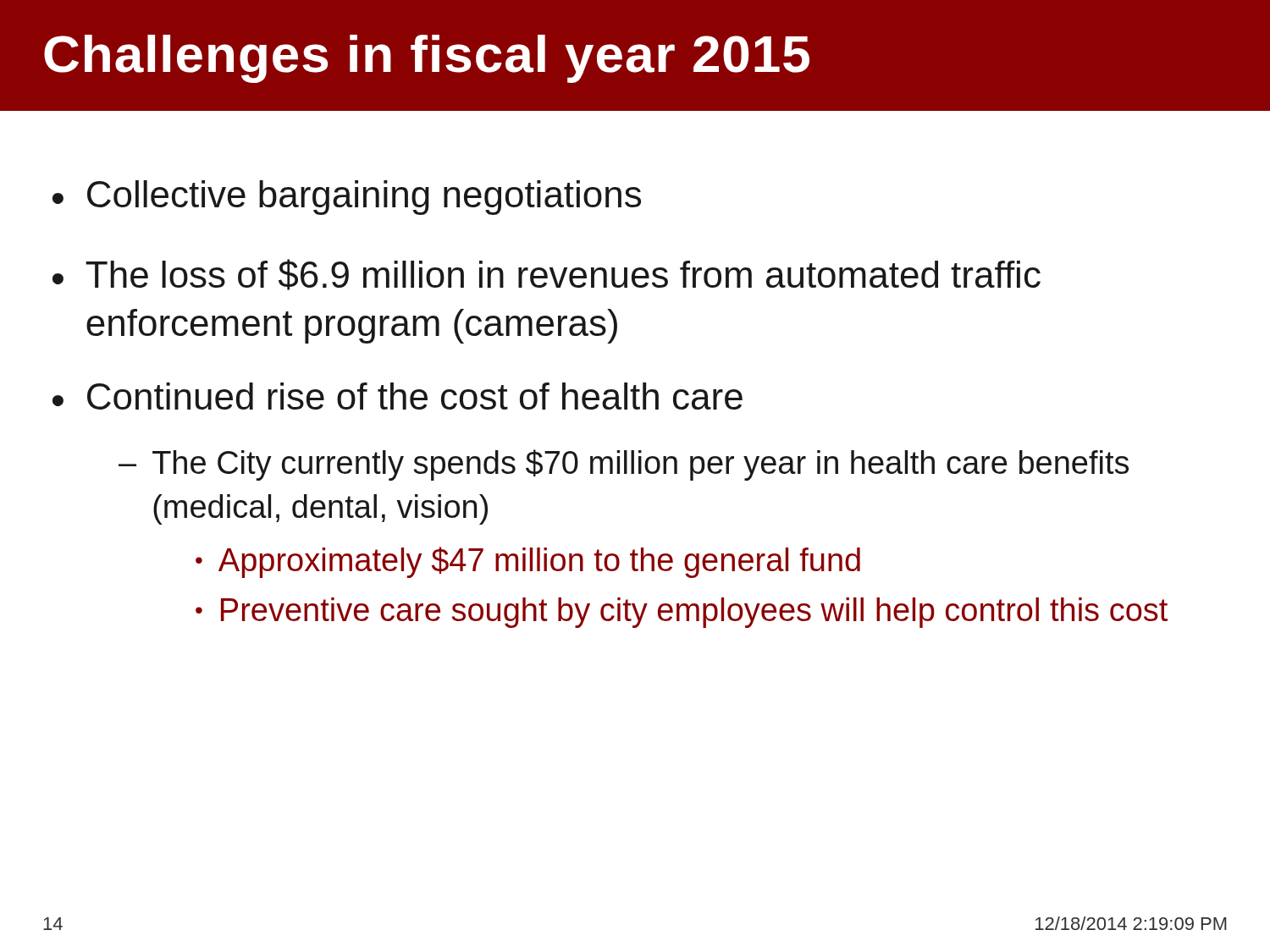The width and height of the screenshot is (1270, 952).
Task: Locate the block of text that opens with "• Continued rise of the cost"
Action: click(x=397, y=400)
